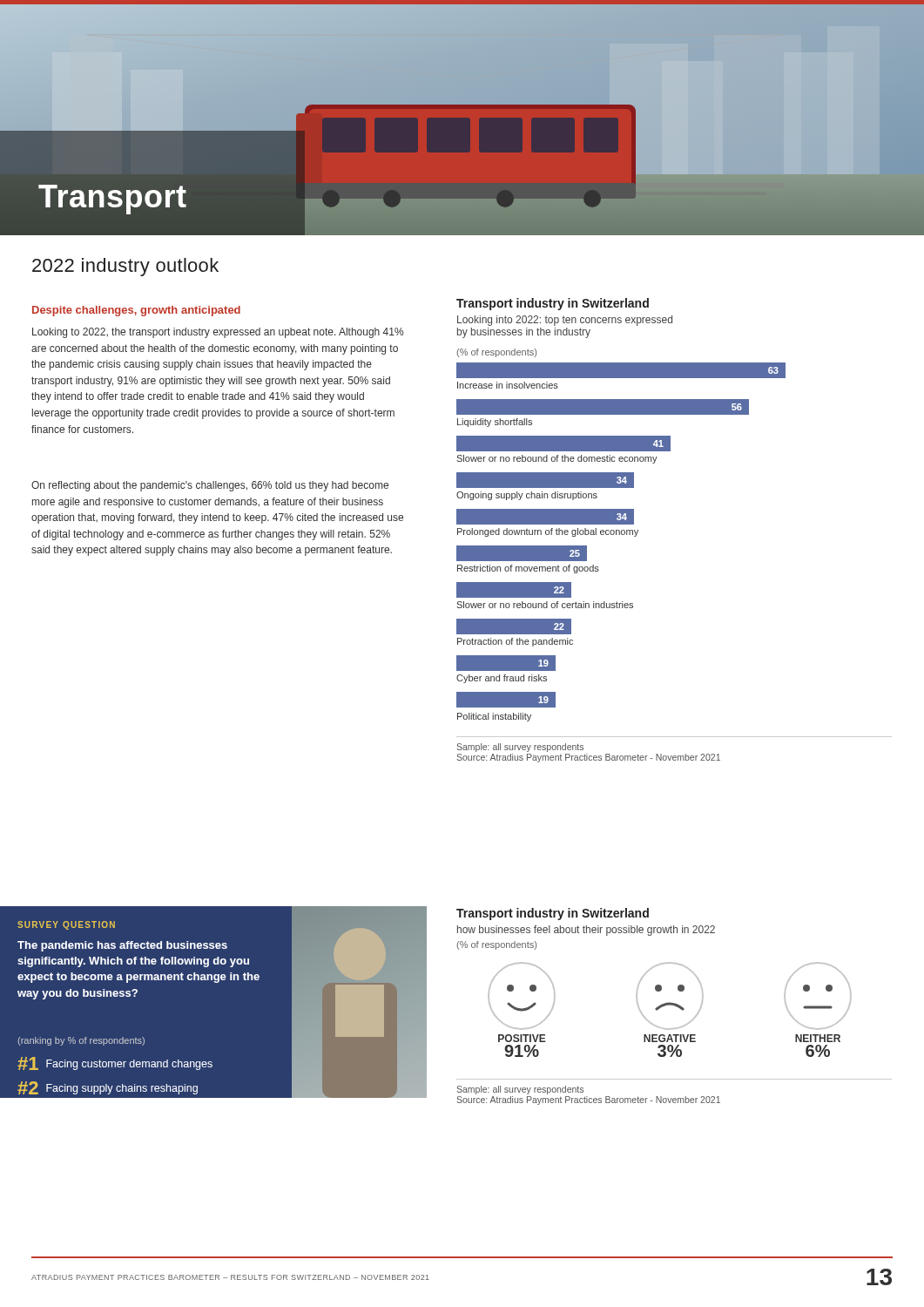This screenshot has height=1307, width=924.
Task: Click where it says "Despite challenges, growth anticipated"
Action: click(136, 310)
